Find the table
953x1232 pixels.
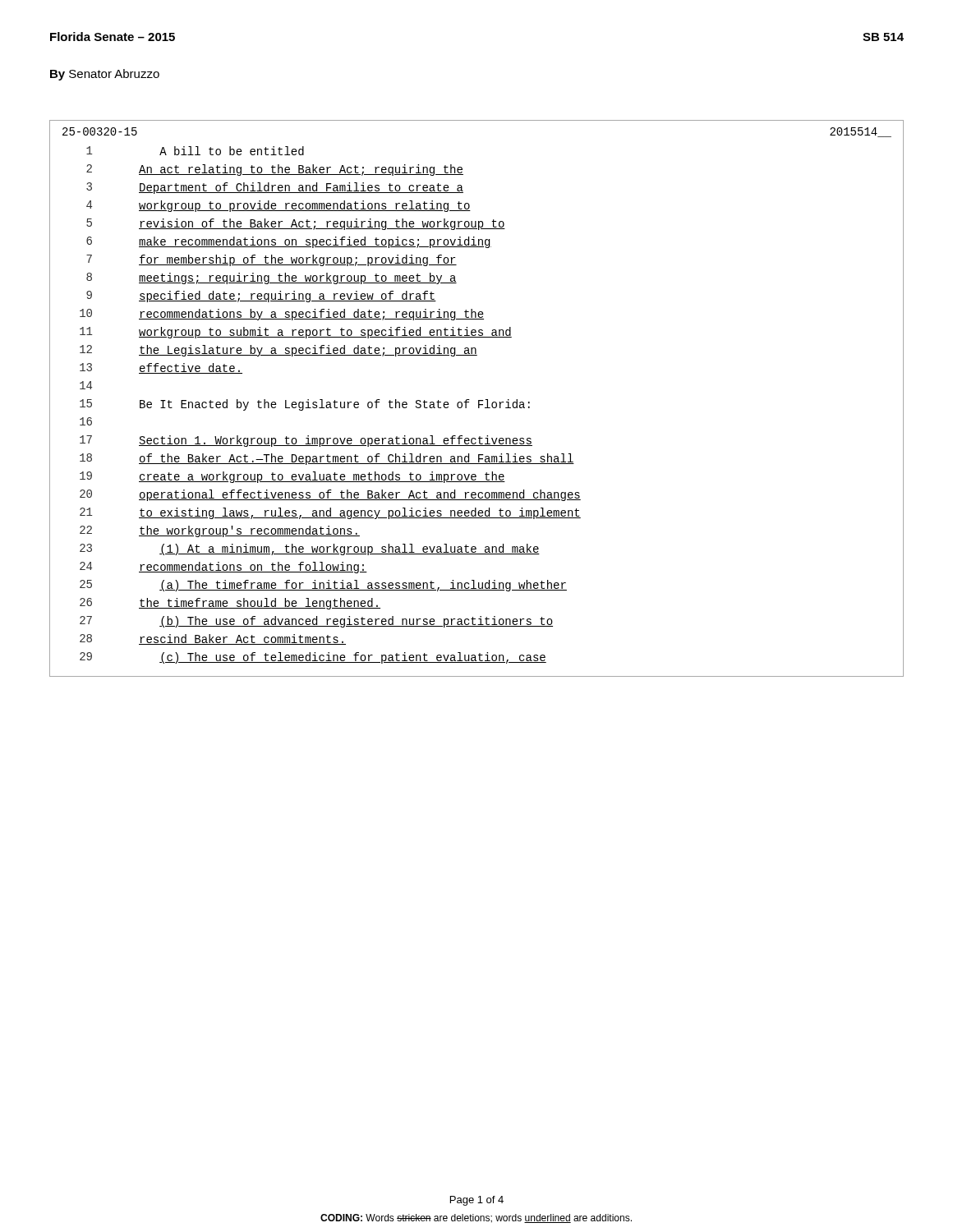tap(476, 398)
